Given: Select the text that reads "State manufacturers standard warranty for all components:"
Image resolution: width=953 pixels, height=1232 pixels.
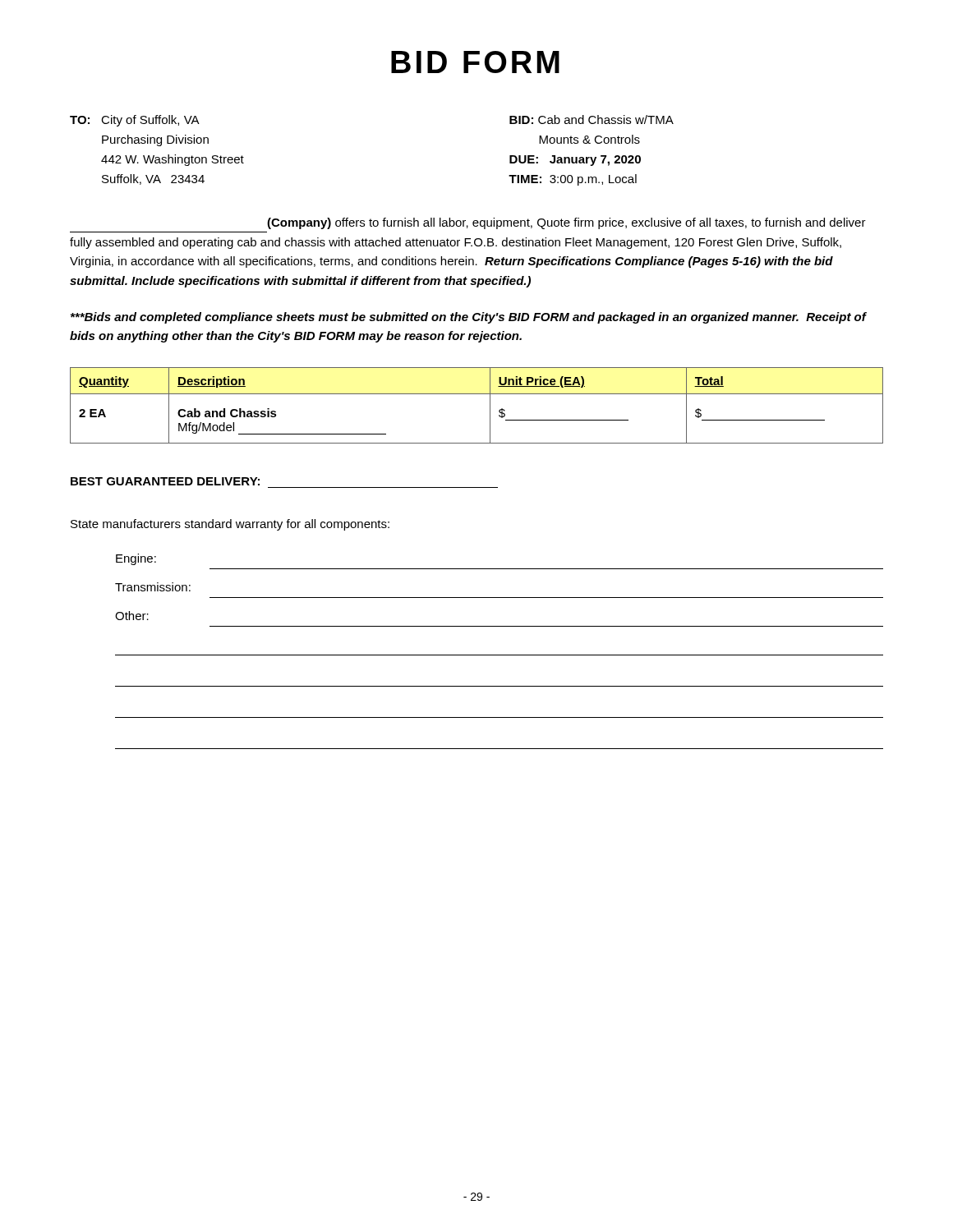Looking at the screenshot, I should [x=230, y=524].
